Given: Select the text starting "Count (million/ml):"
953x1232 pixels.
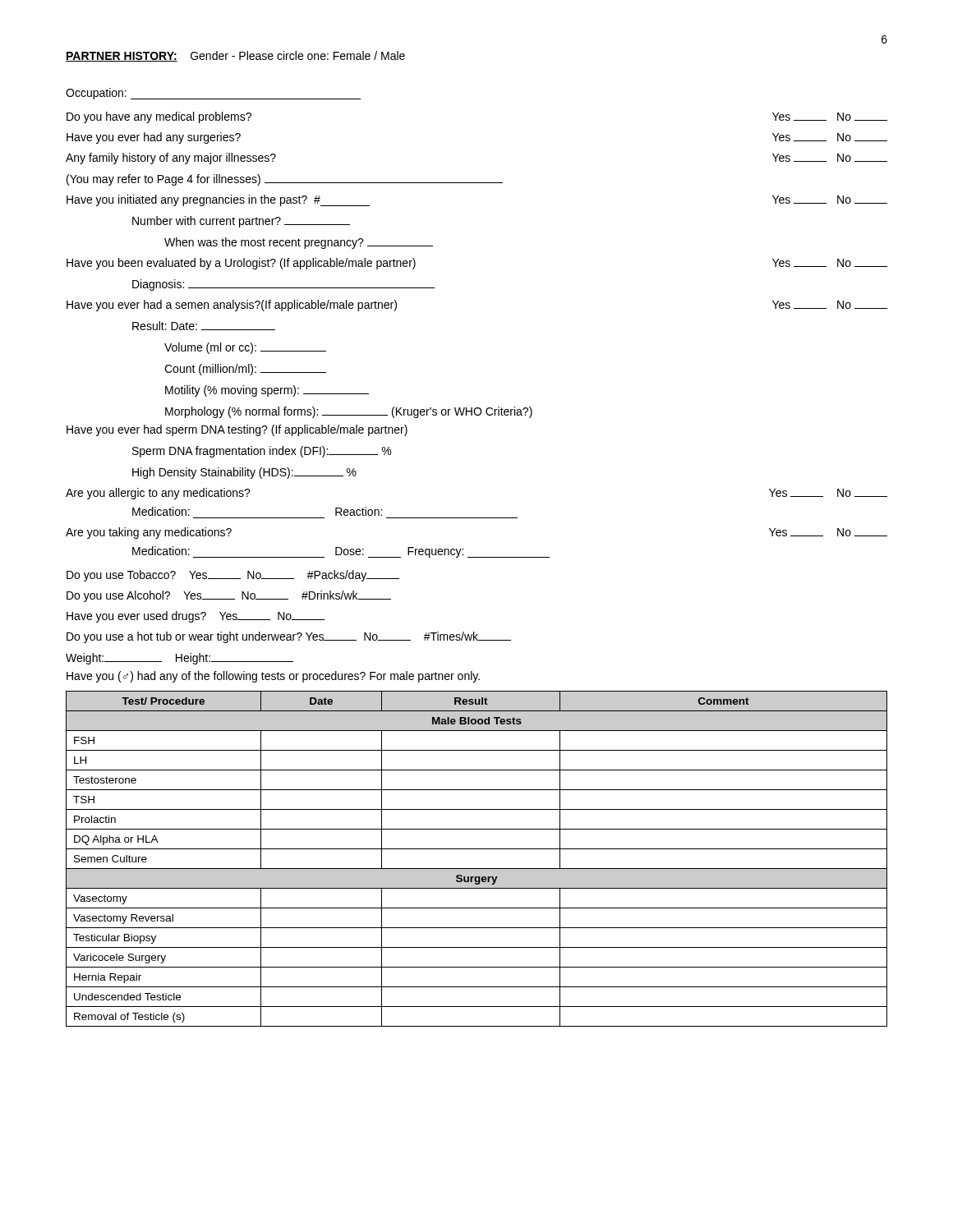Looking at the screenshot, I should [245, 367].
